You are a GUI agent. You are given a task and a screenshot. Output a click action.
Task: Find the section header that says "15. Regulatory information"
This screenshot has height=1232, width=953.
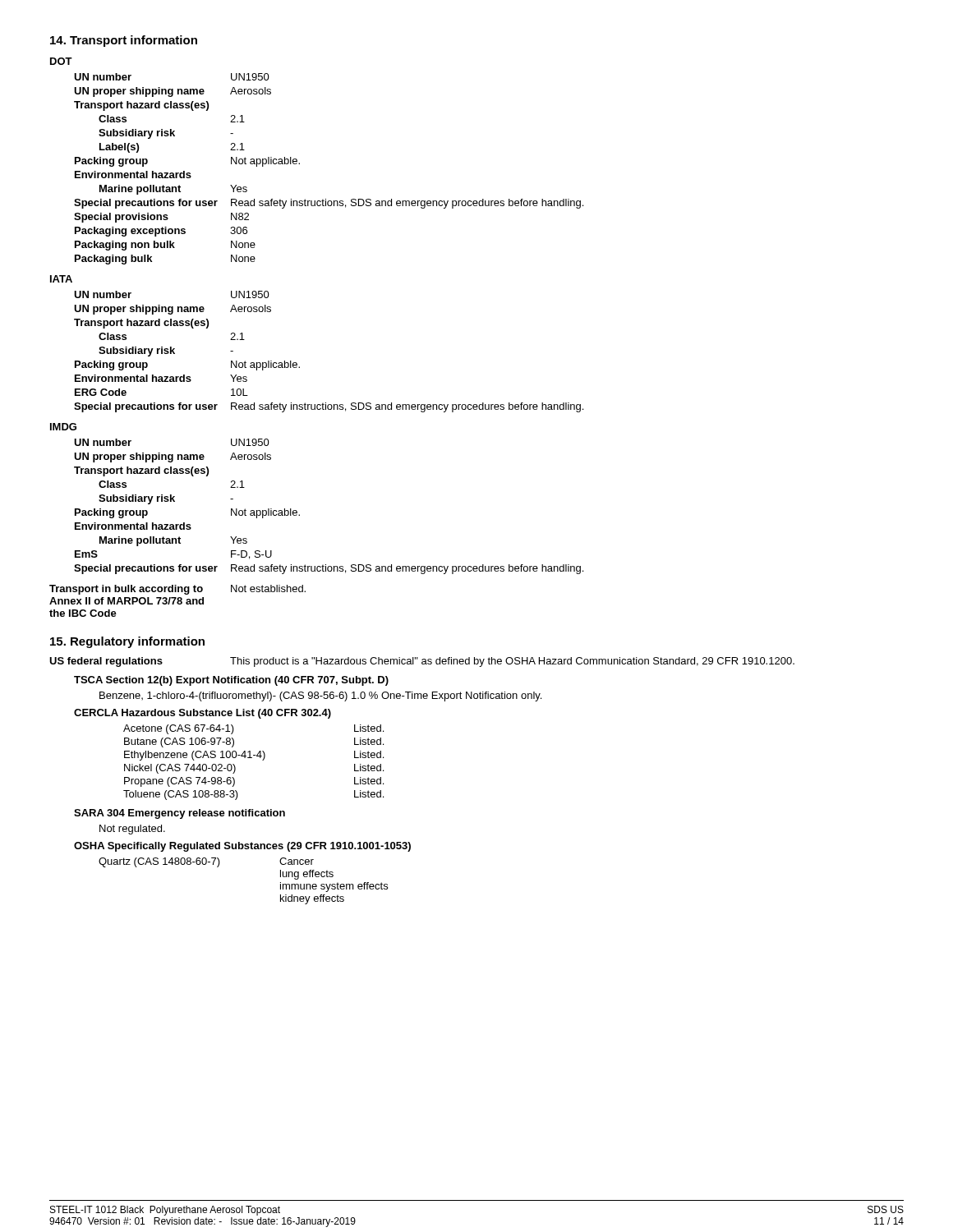(127, 641)
